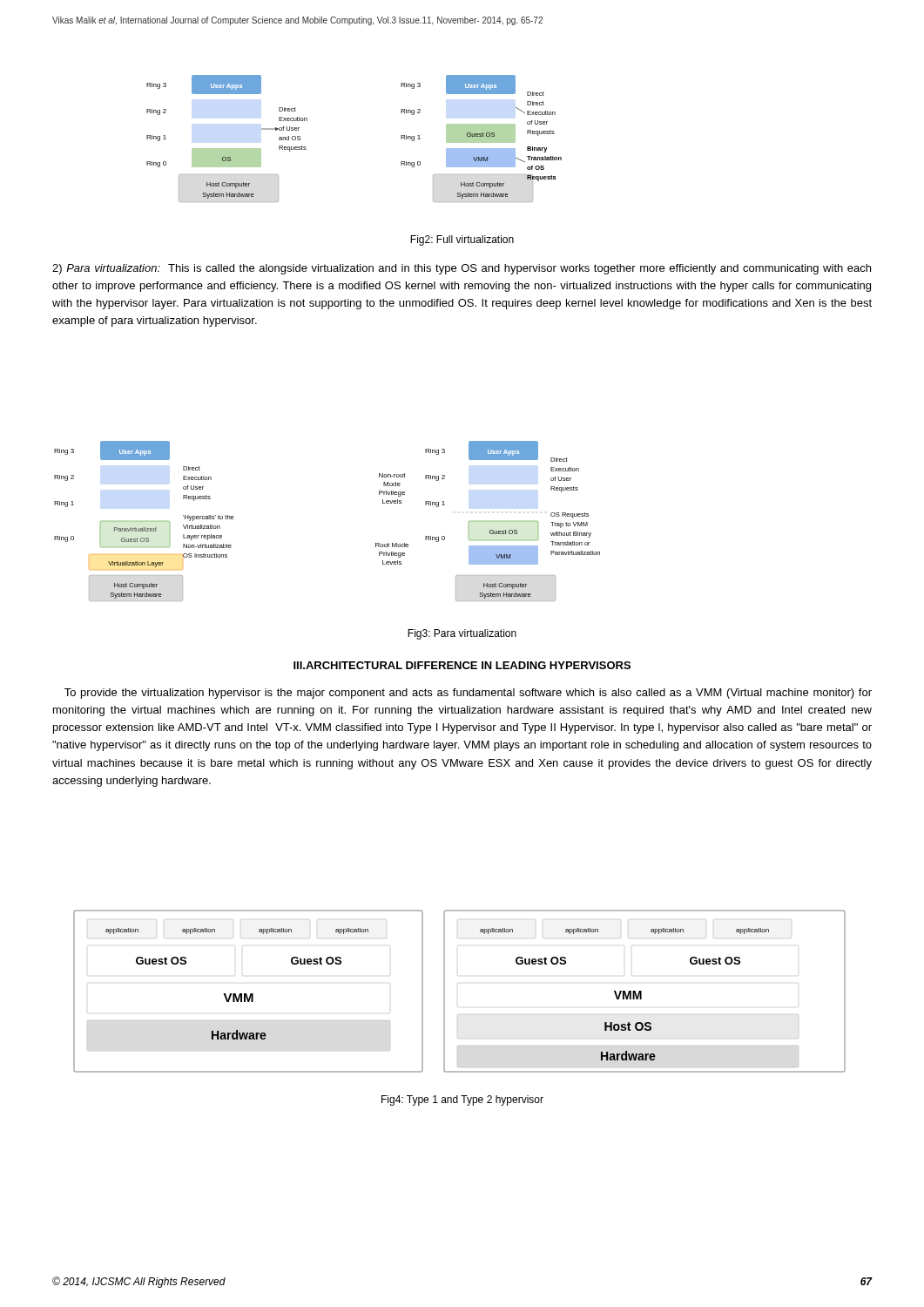
Task: Click where it says "Fig2: Full virtualization"
Action: [x=462, y=240]
